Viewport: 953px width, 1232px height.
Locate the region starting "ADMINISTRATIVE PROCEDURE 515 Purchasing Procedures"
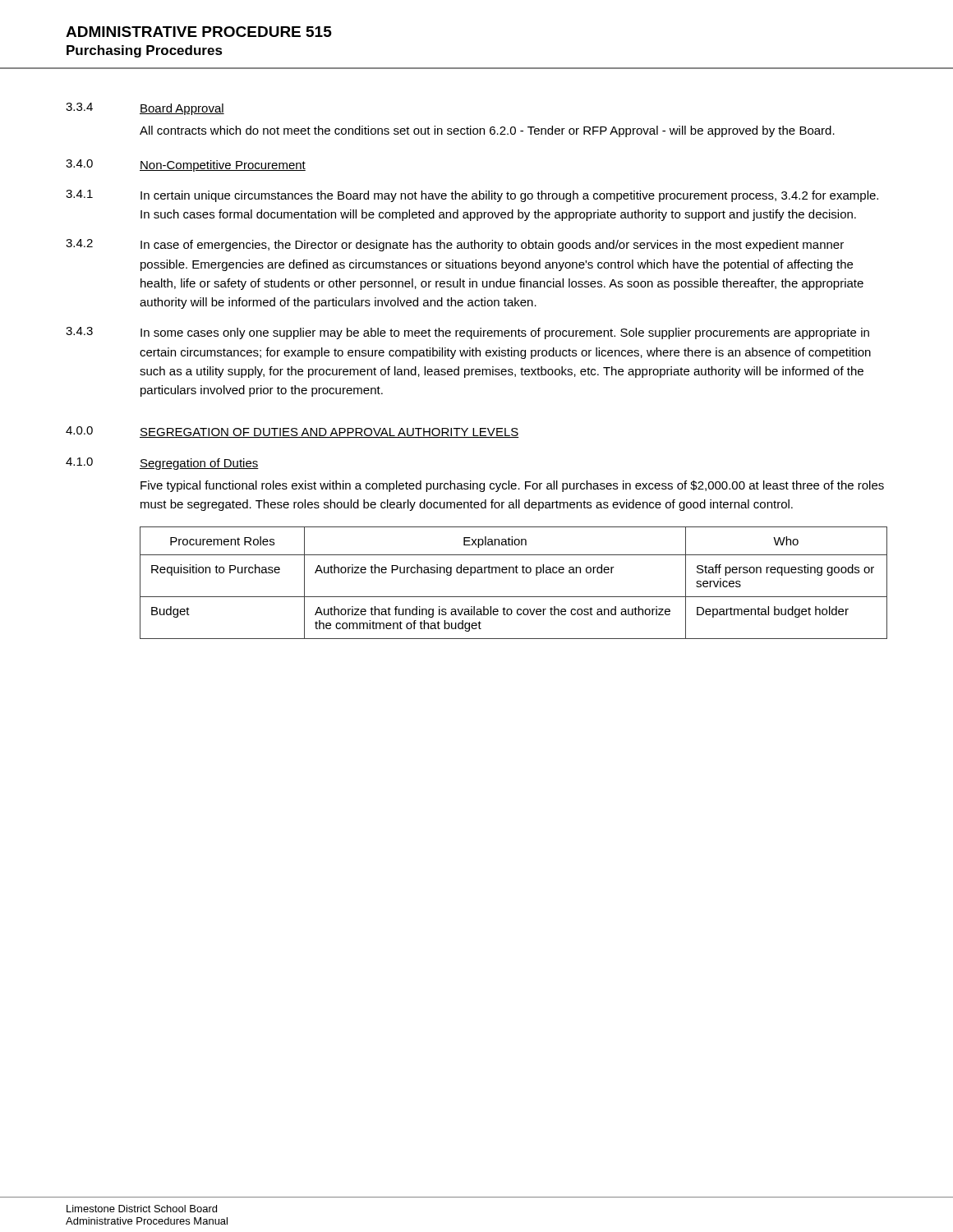click(x=199, y=41)
